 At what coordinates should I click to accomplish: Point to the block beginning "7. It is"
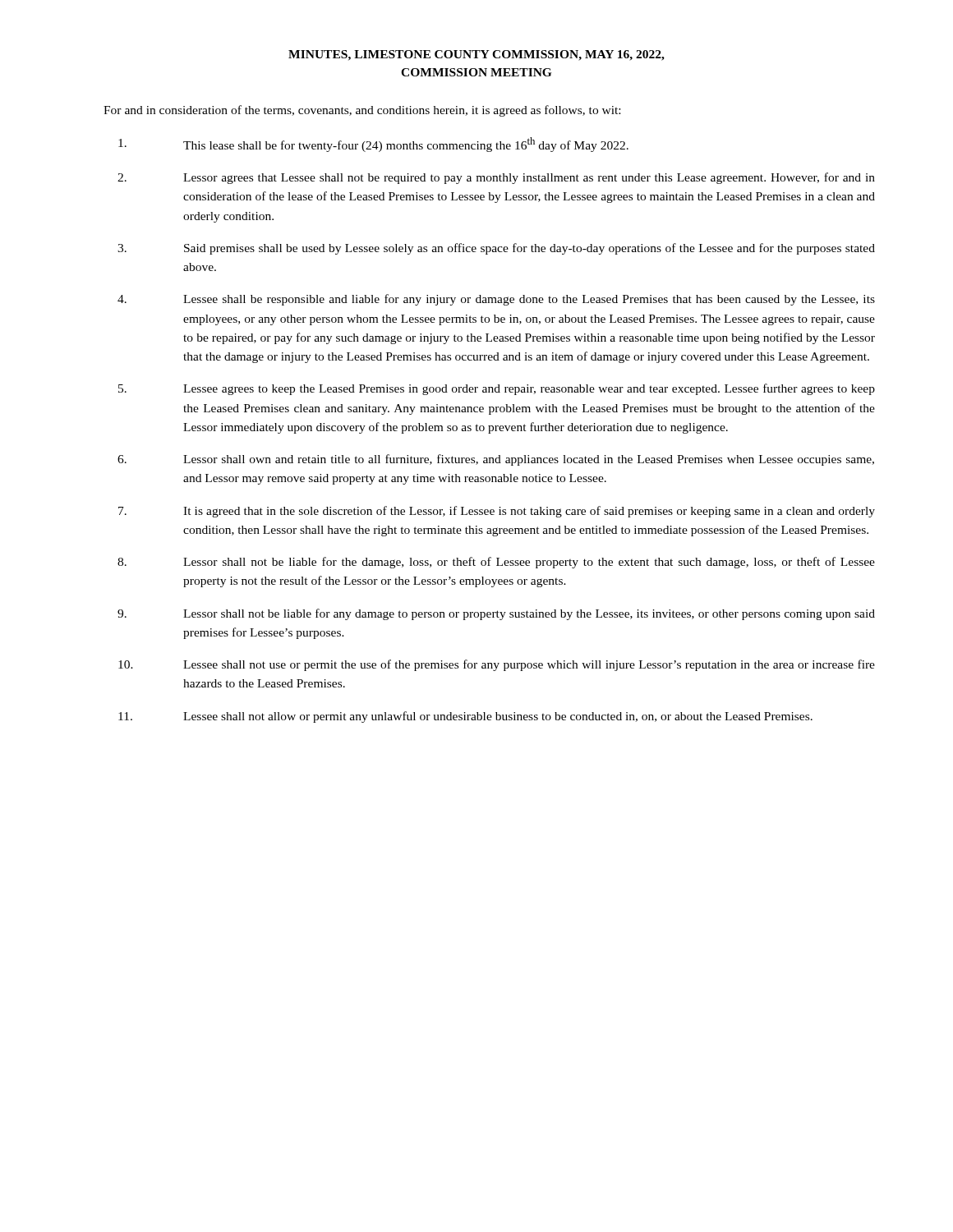pos(476,520)
